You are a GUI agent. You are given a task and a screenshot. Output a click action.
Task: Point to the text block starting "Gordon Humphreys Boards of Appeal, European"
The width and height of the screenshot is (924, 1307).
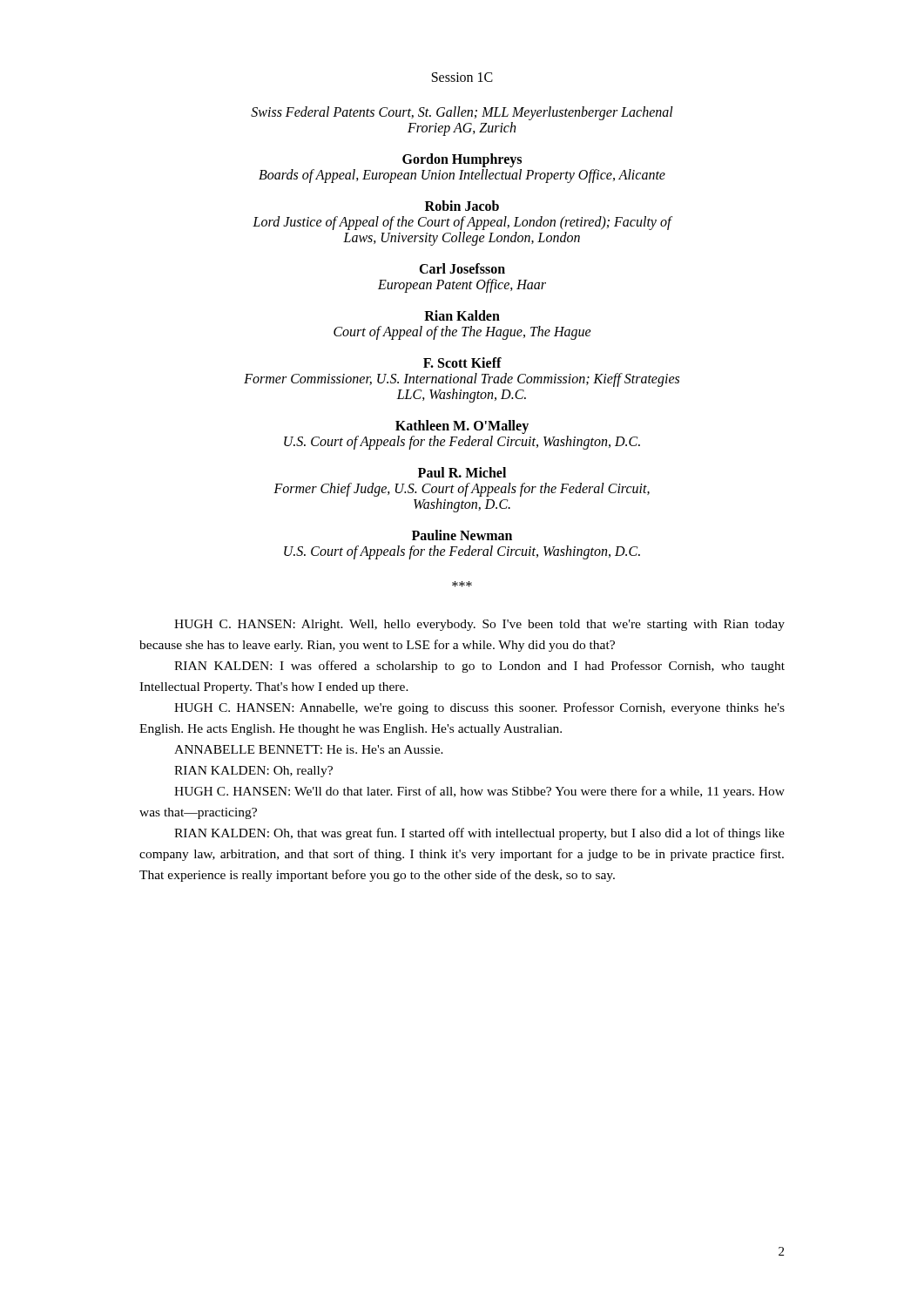pos(462,167)
